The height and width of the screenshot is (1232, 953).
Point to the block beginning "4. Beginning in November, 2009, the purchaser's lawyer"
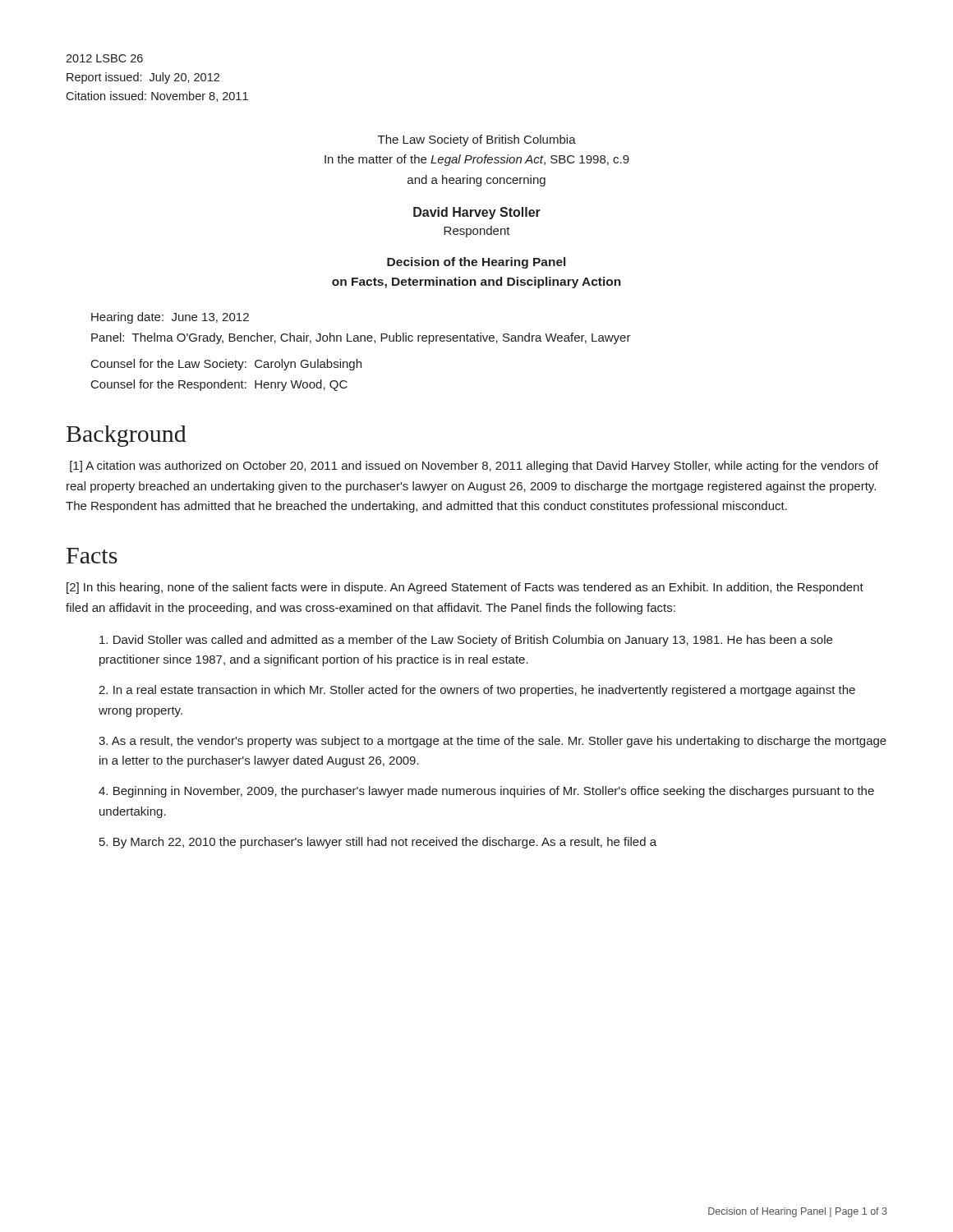pyautogui.click(x=486, y=801)
